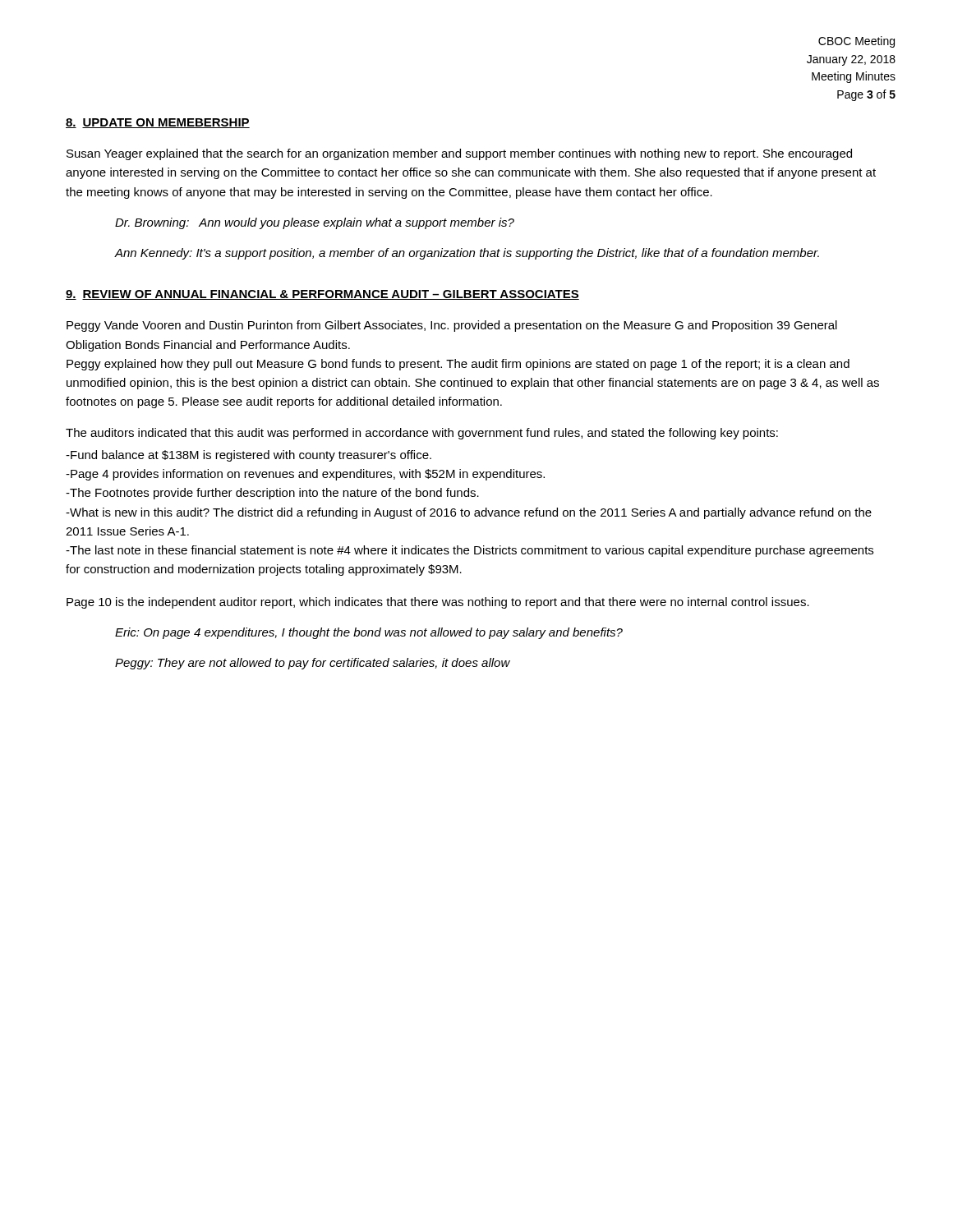Click on the element starting "Peggy: They are"
953x1232 pixels.
coord(312,662)
